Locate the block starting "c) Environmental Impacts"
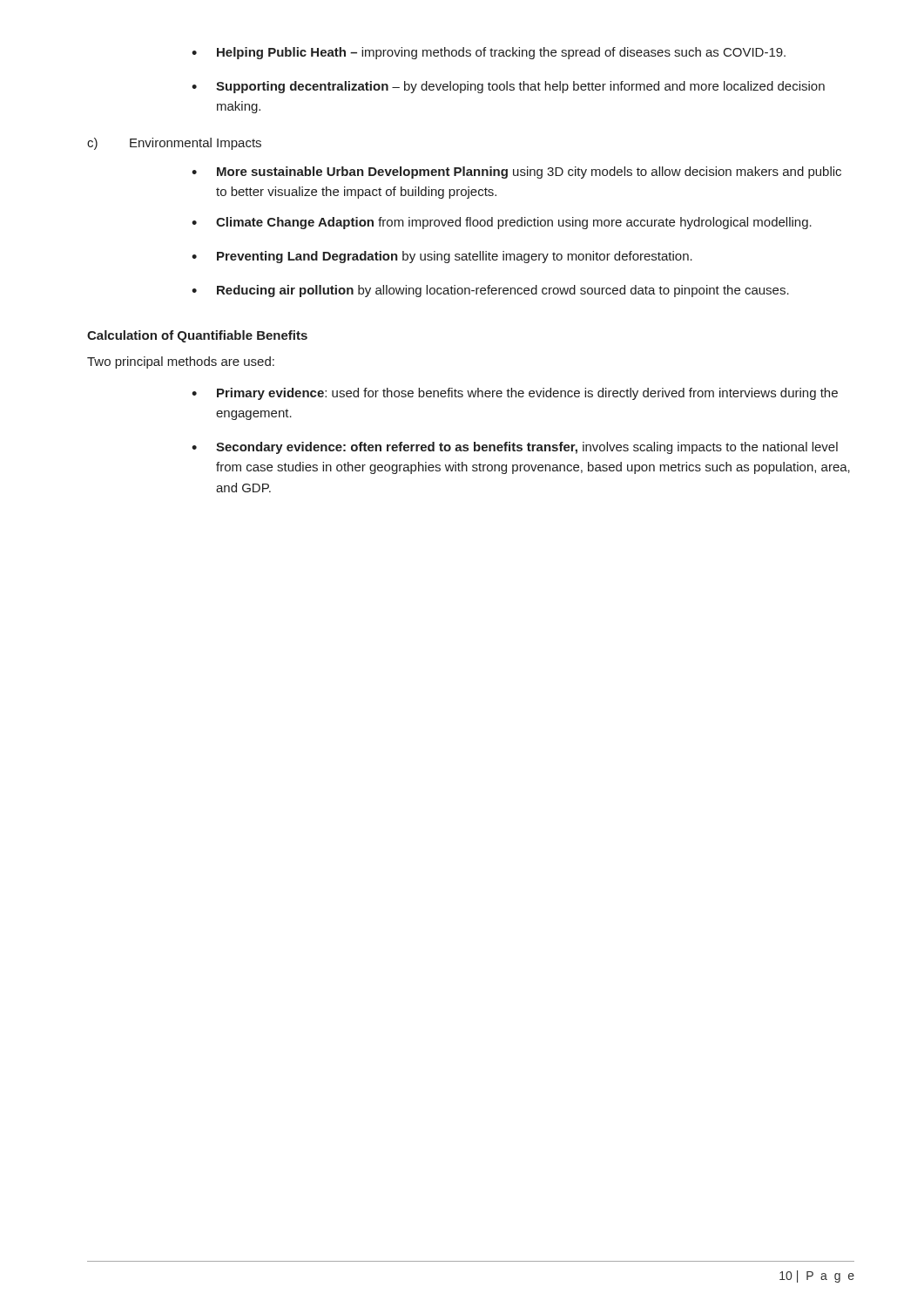Screen dimensions: 1307x924 point(174,144)
